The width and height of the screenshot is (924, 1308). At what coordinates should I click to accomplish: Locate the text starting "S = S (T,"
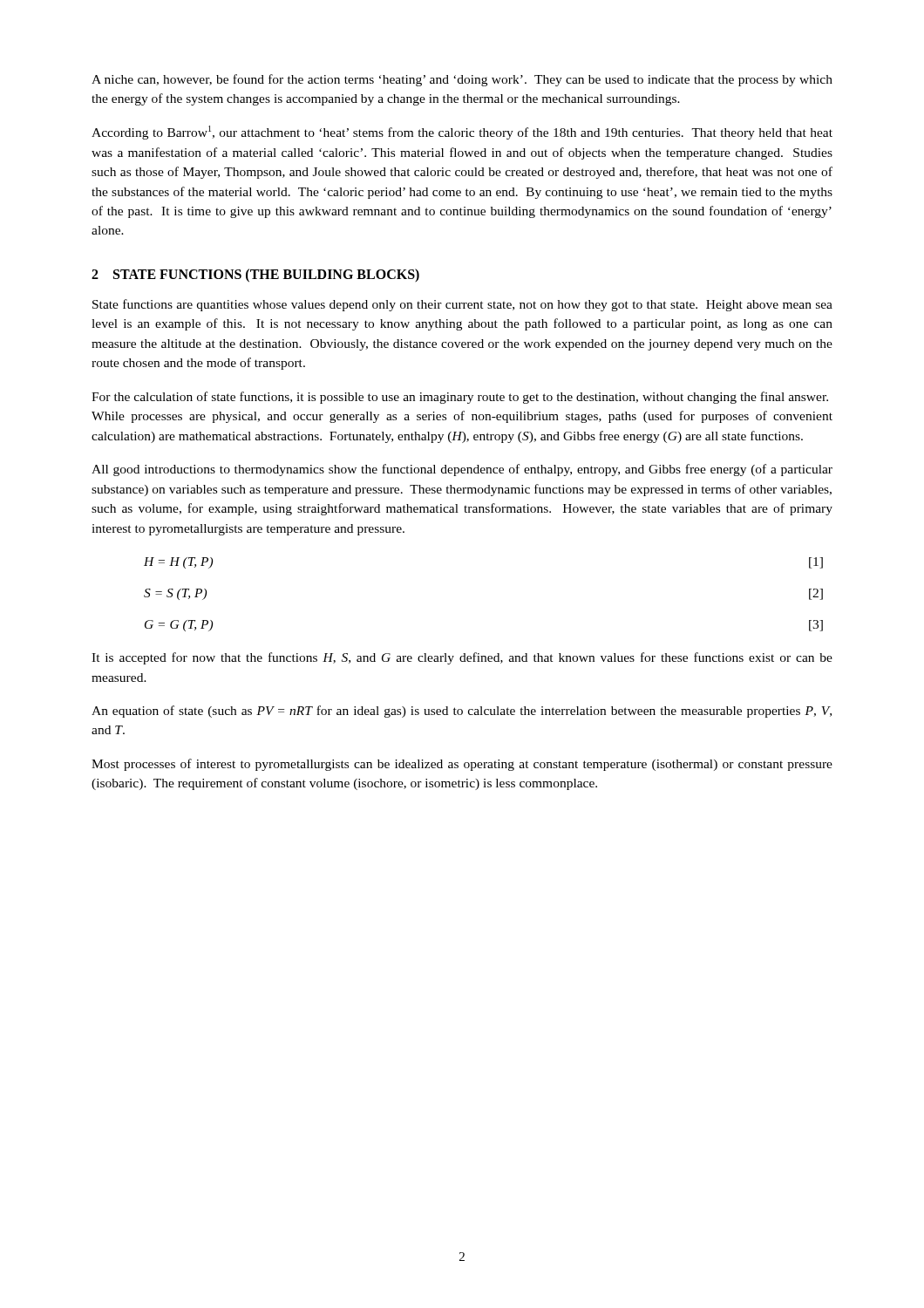coord(178,594)
